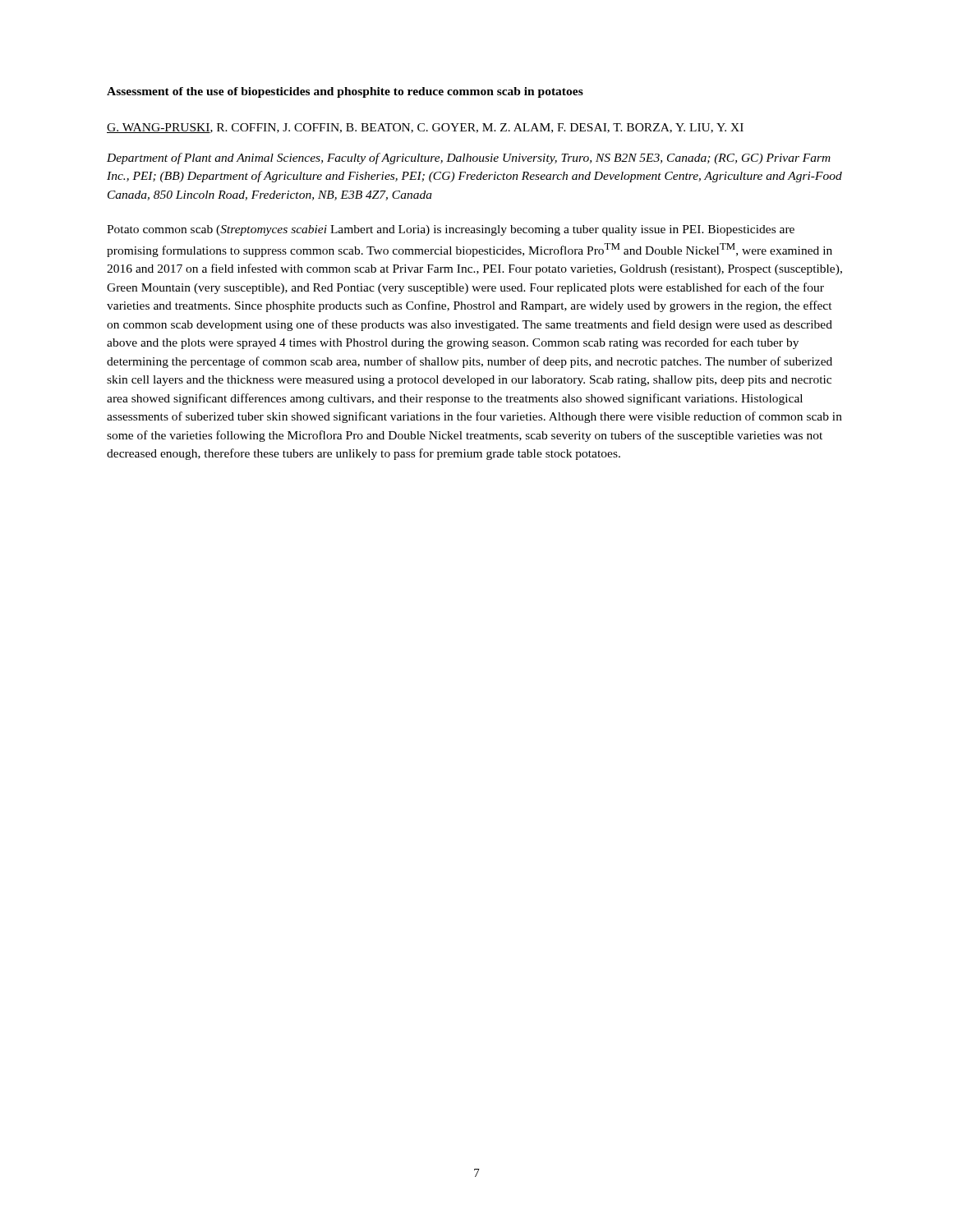This screenshot has height=1232, width=953.
Task: Point to the block beginning "G. WANG-PRUSKI, R. COFFIN, J. COFFIN,"
Action: 425,127
